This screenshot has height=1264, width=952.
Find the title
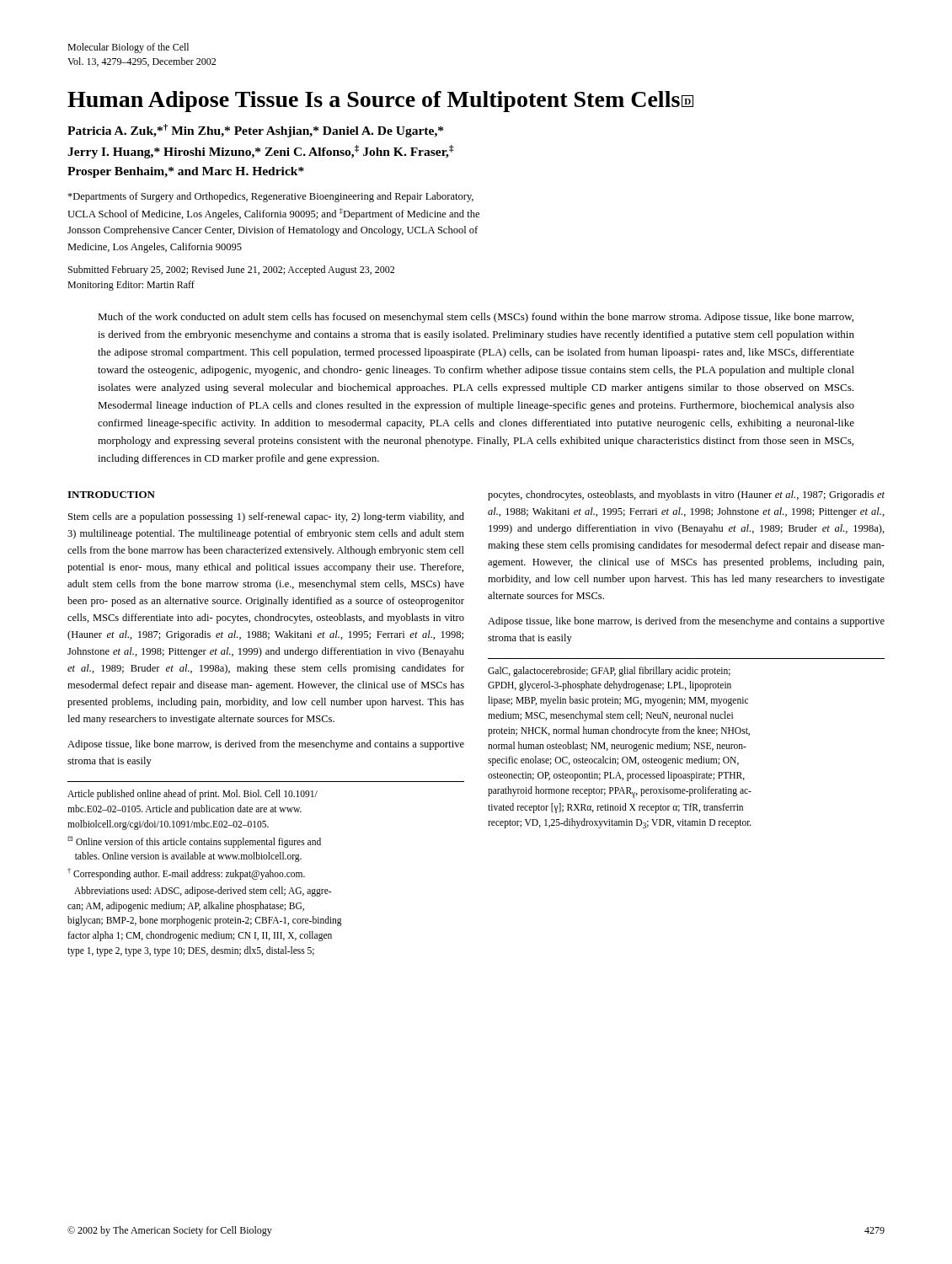tap(381, 99)
